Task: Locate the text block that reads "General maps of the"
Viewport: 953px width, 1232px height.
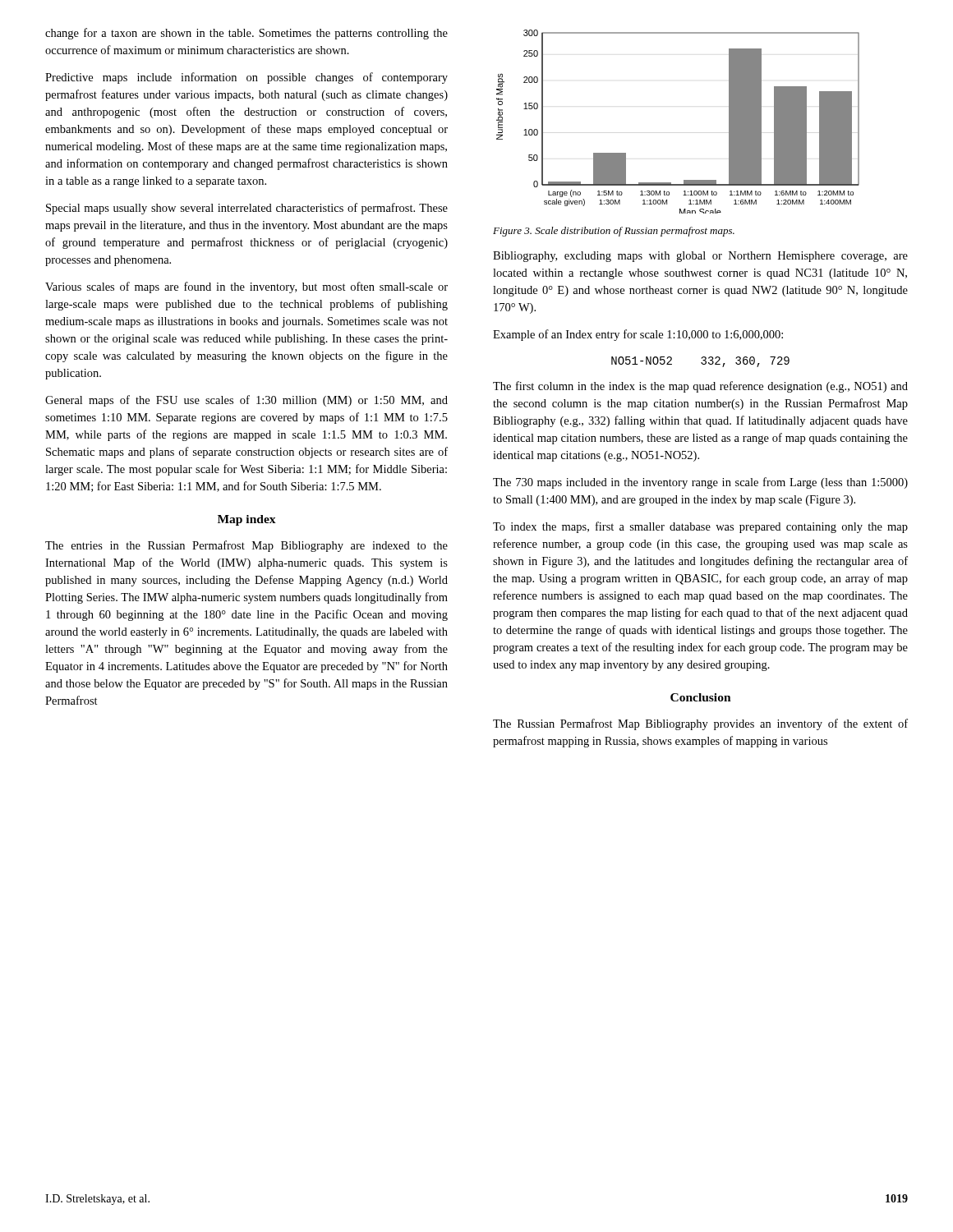Action: click(x=246, y=444)
